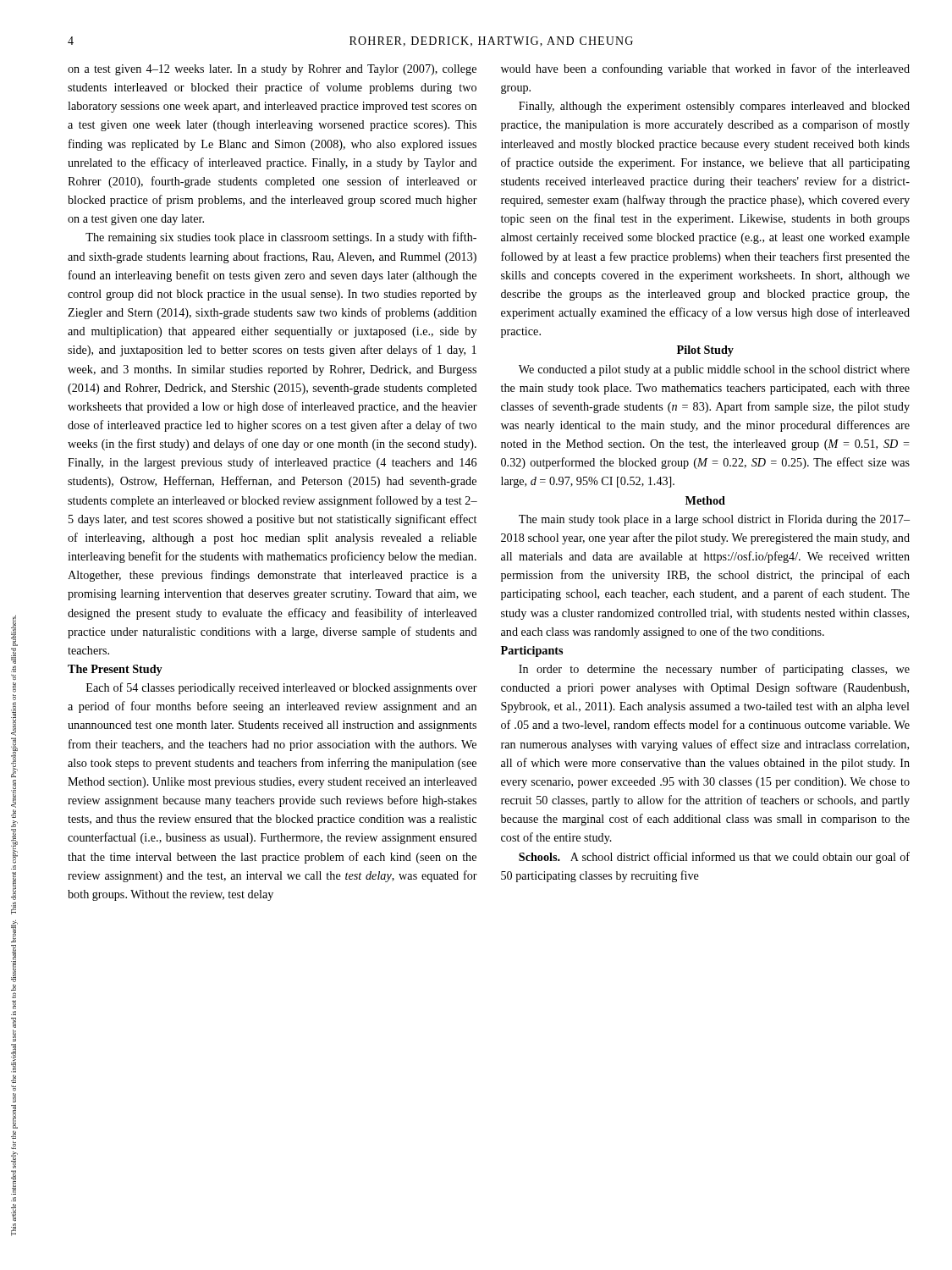This screenshot has height=1270, width=952.
Task: Find the element starting "The Present Study"
Action: tap(115, 670)
